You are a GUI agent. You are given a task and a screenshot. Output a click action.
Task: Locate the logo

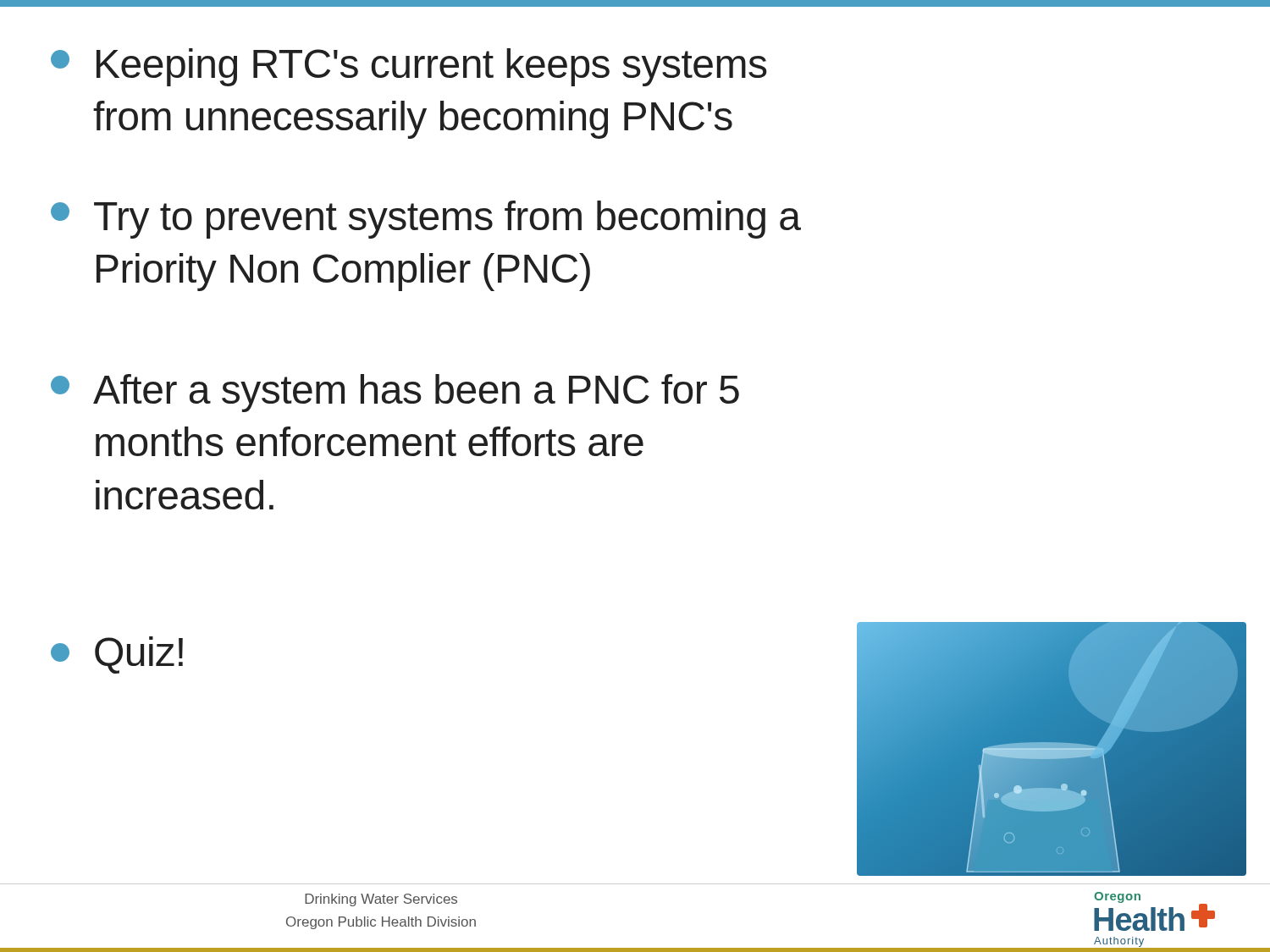(1166, 913)
